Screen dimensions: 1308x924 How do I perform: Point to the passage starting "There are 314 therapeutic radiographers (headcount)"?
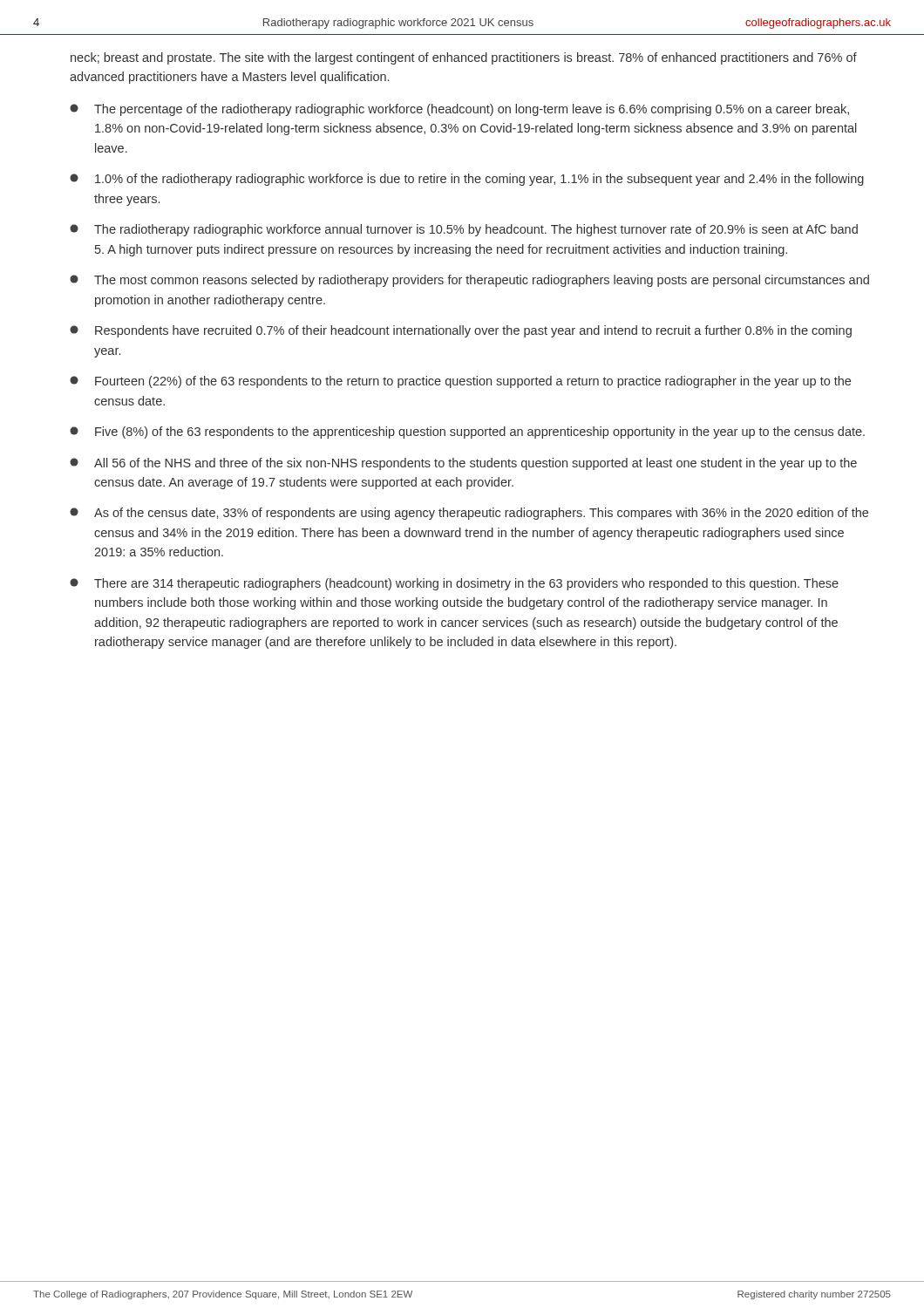[471, 613]
